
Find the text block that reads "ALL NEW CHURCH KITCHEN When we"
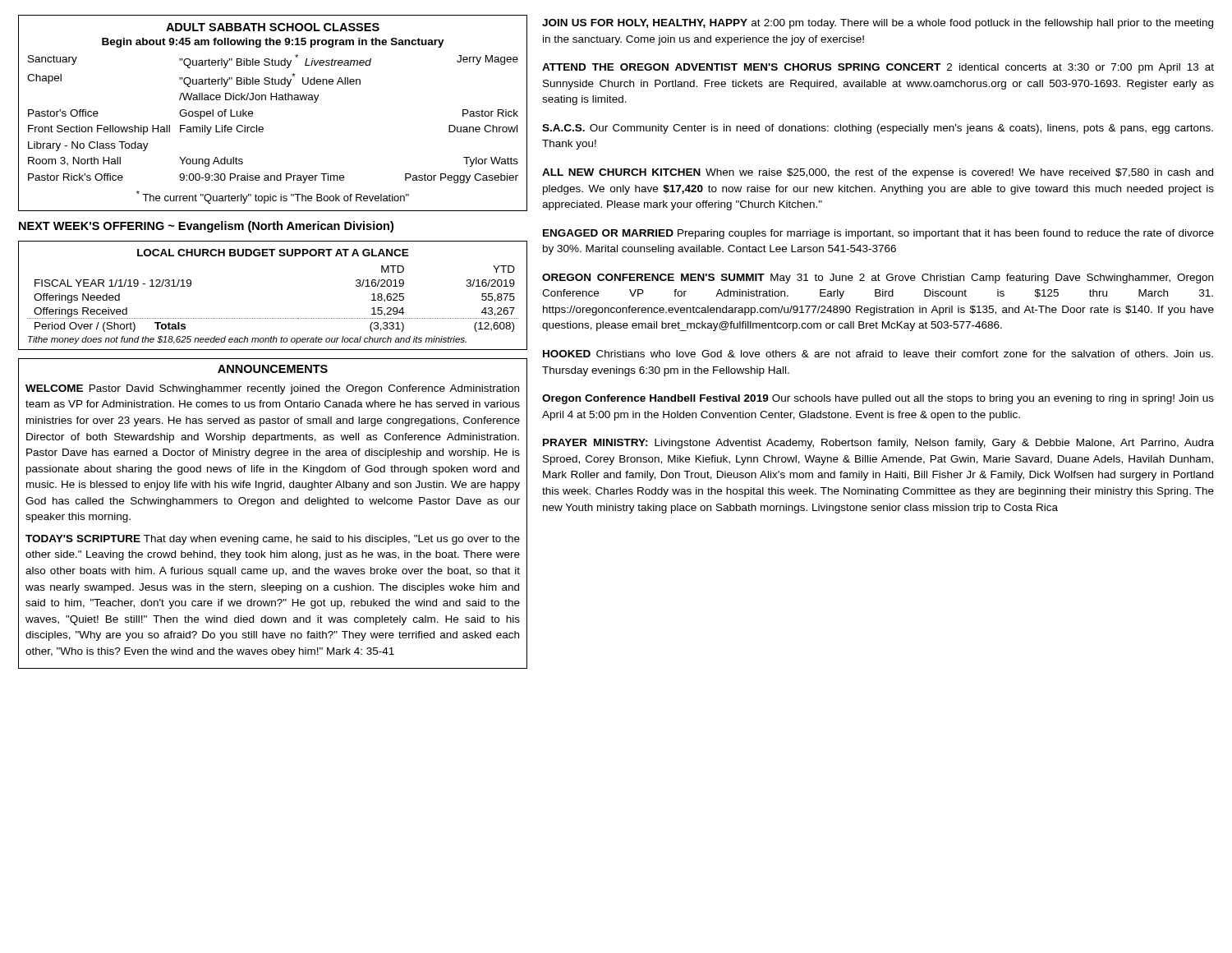coord(878,188)
